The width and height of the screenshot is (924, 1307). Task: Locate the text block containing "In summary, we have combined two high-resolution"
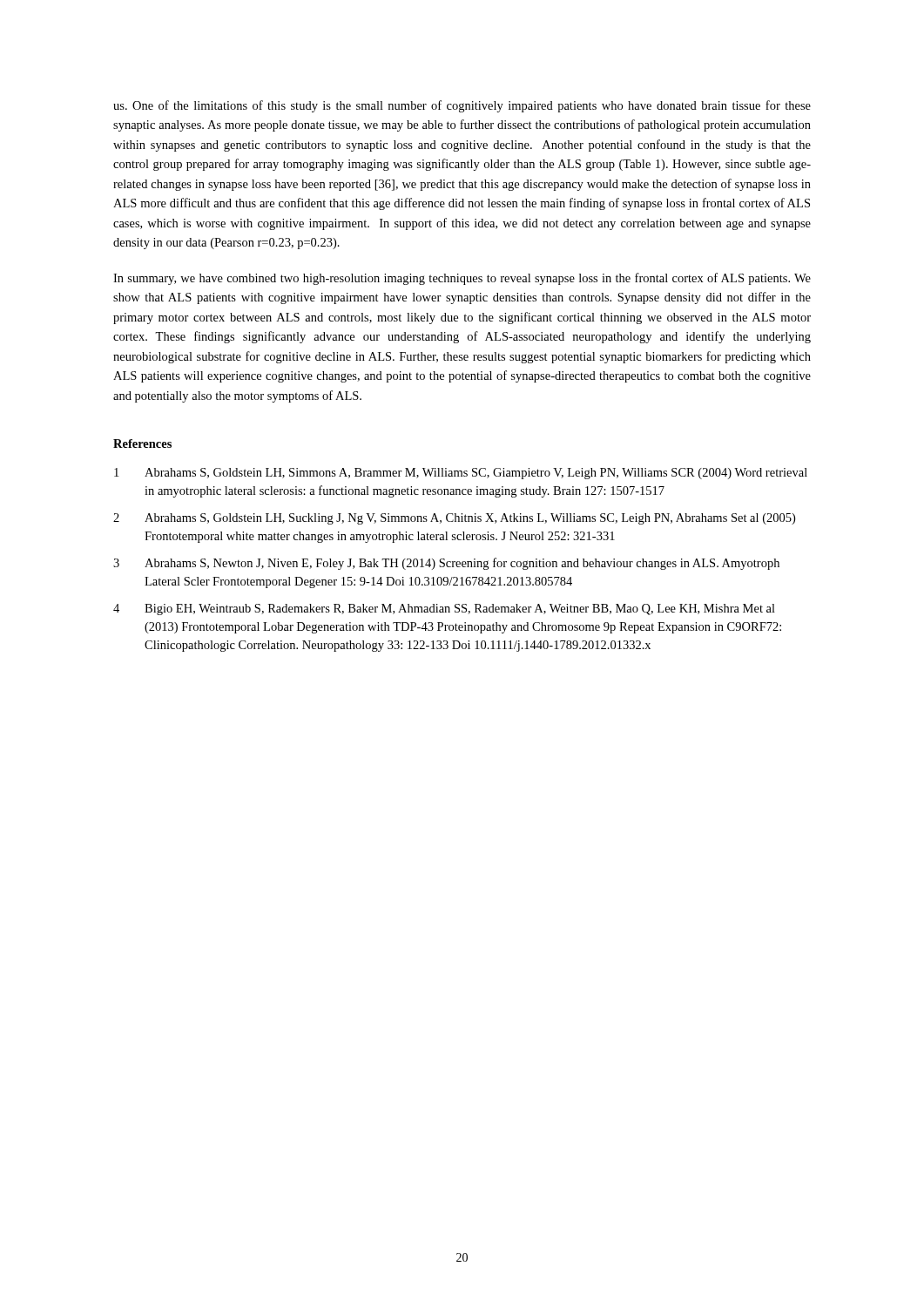point(462,336)
